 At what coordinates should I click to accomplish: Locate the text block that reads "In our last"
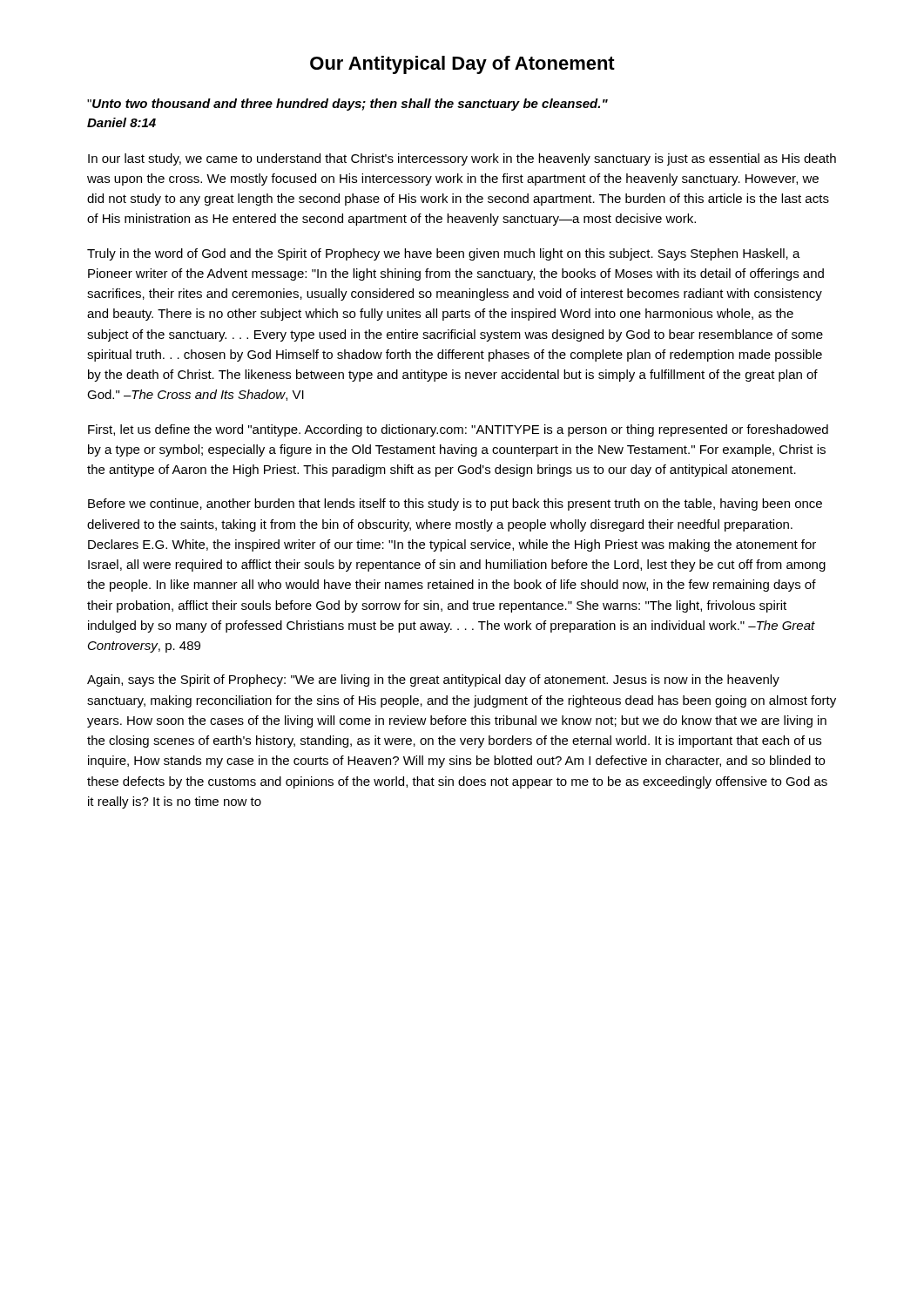(462, 188)
